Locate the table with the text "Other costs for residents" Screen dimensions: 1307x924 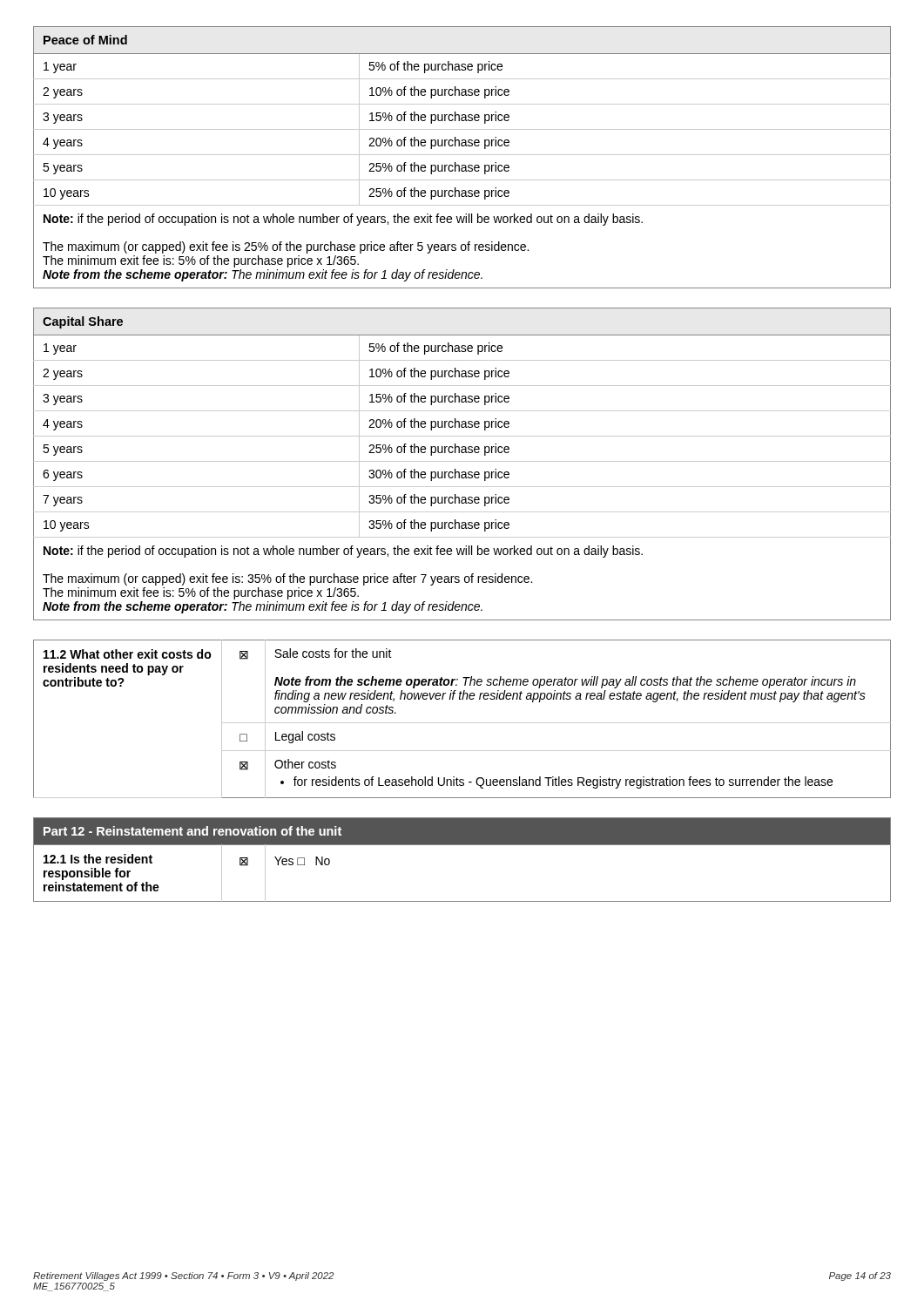(x=462, y=719)
